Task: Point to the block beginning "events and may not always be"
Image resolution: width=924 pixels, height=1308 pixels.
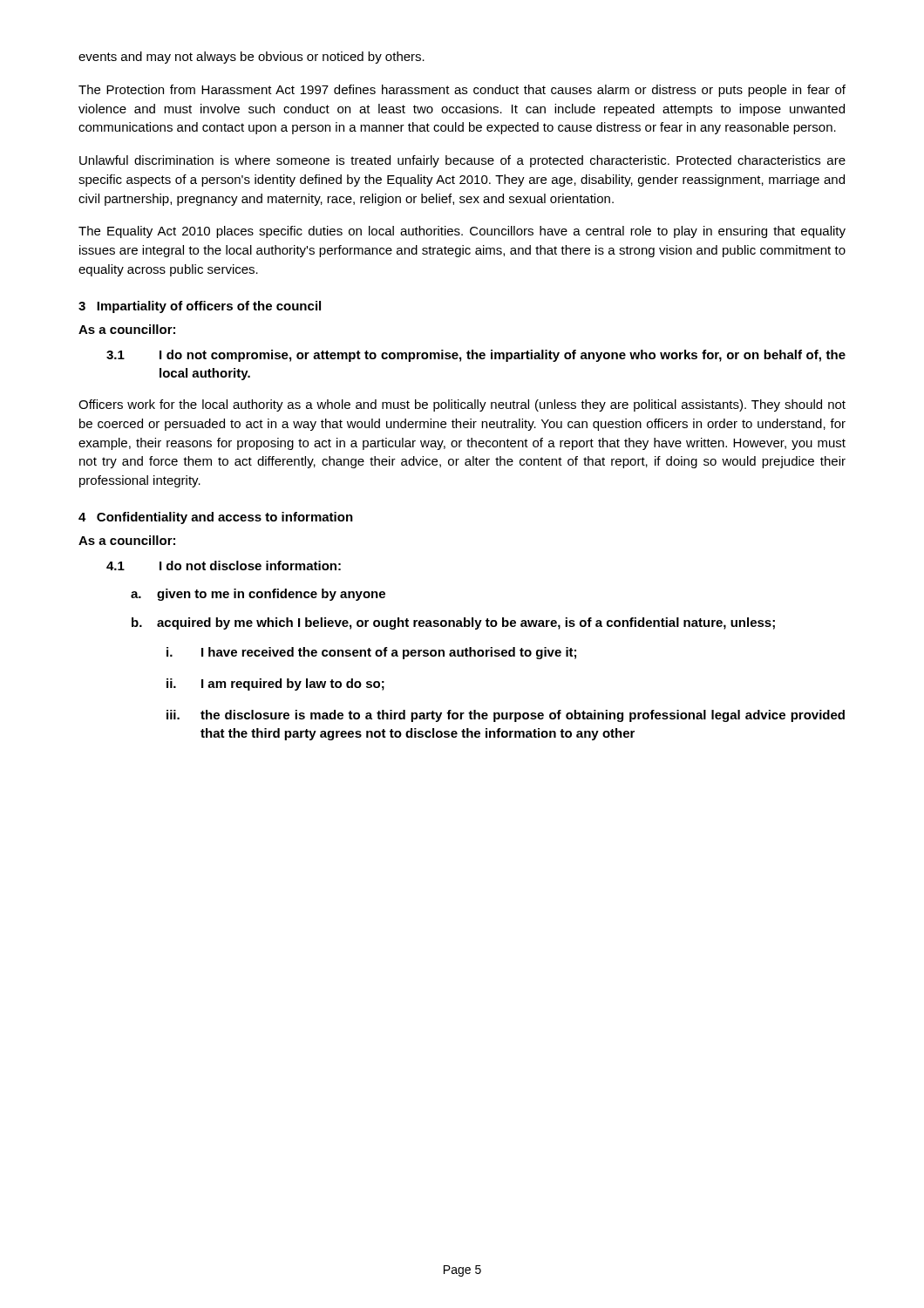Action: pos(252,56)
